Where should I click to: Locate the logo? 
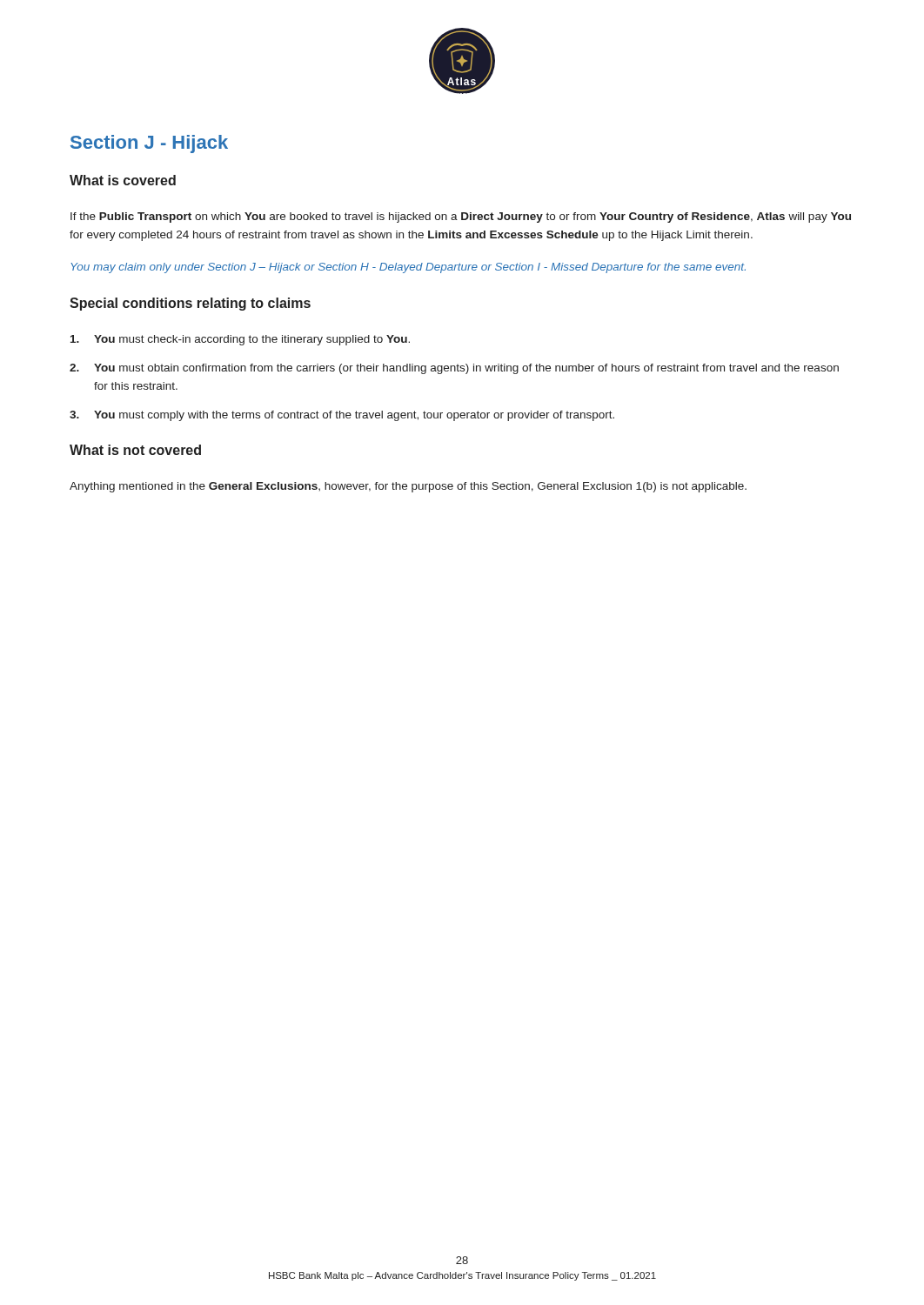point(462,67)
